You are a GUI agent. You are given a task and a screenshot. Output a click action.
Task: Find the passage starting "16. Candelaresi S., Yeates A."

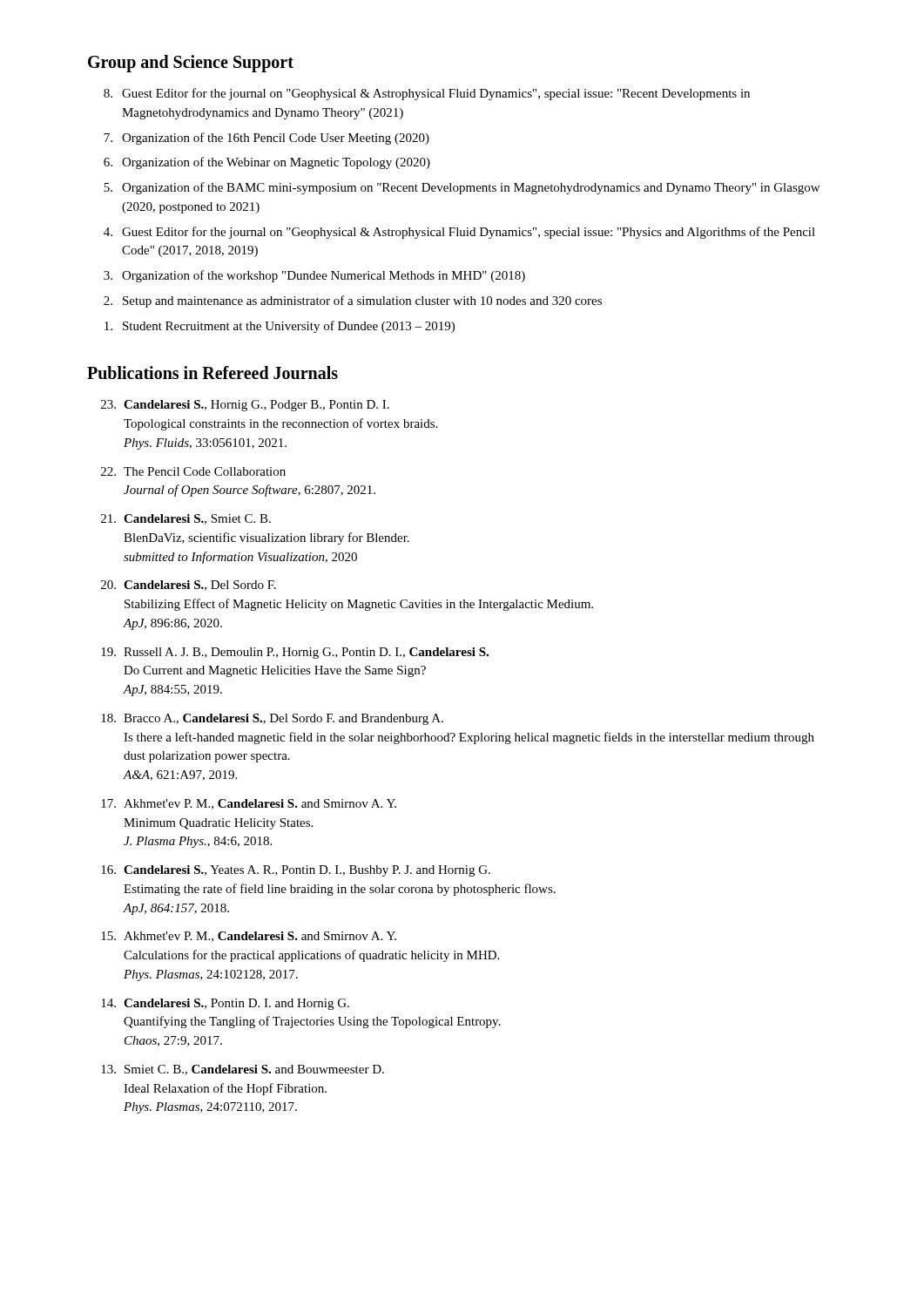point(462,889)
